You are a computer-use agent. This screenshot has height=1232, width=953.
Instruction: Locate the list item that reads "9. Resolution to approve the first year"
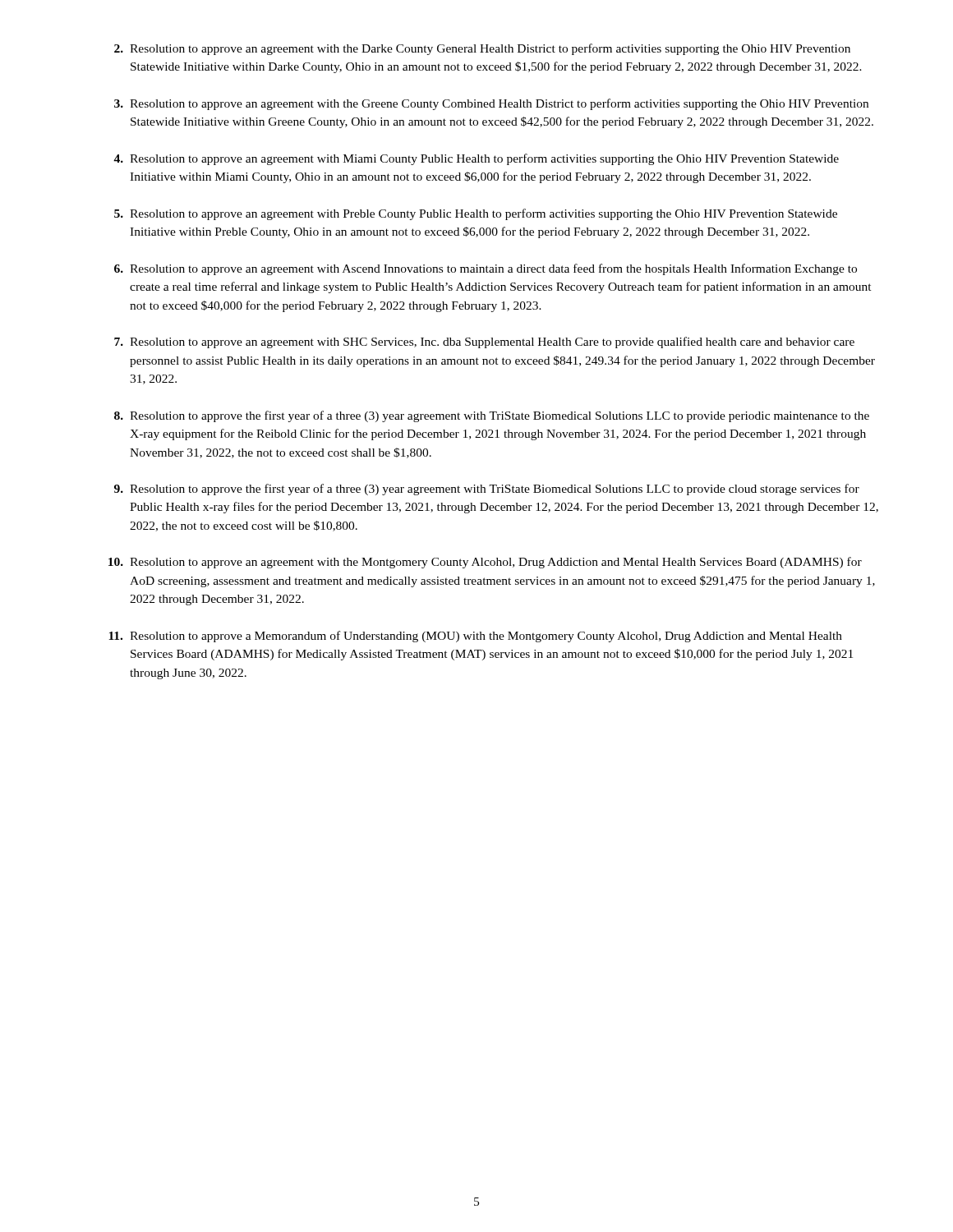(x=484, y=507)
